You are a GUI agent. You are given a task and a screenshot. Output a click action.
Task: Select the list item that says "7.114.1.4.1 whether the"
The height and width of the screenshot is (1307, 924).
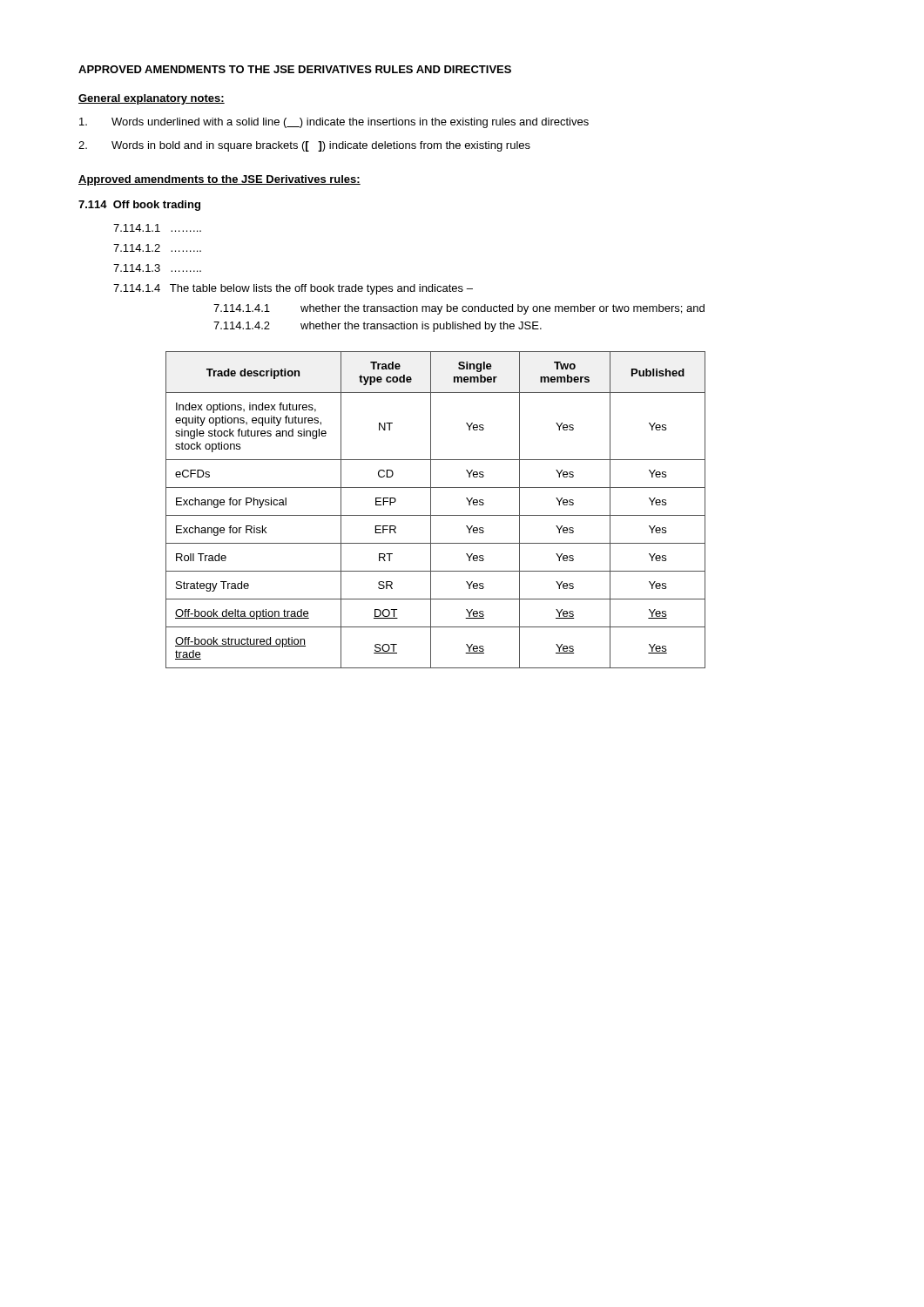tap(529, 308)
